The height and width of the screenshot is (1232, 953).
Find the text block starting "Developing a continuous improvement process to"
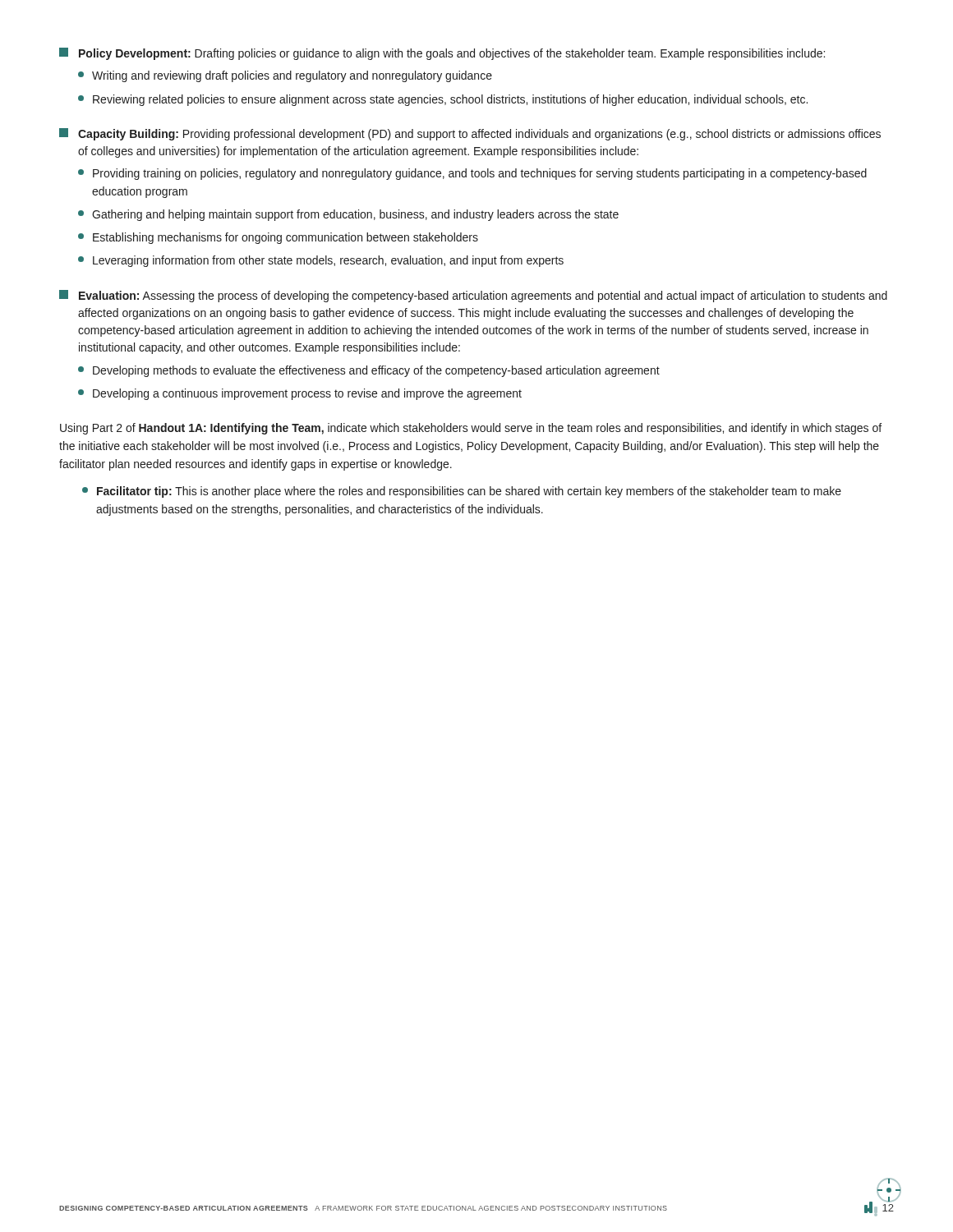[300, 394]
